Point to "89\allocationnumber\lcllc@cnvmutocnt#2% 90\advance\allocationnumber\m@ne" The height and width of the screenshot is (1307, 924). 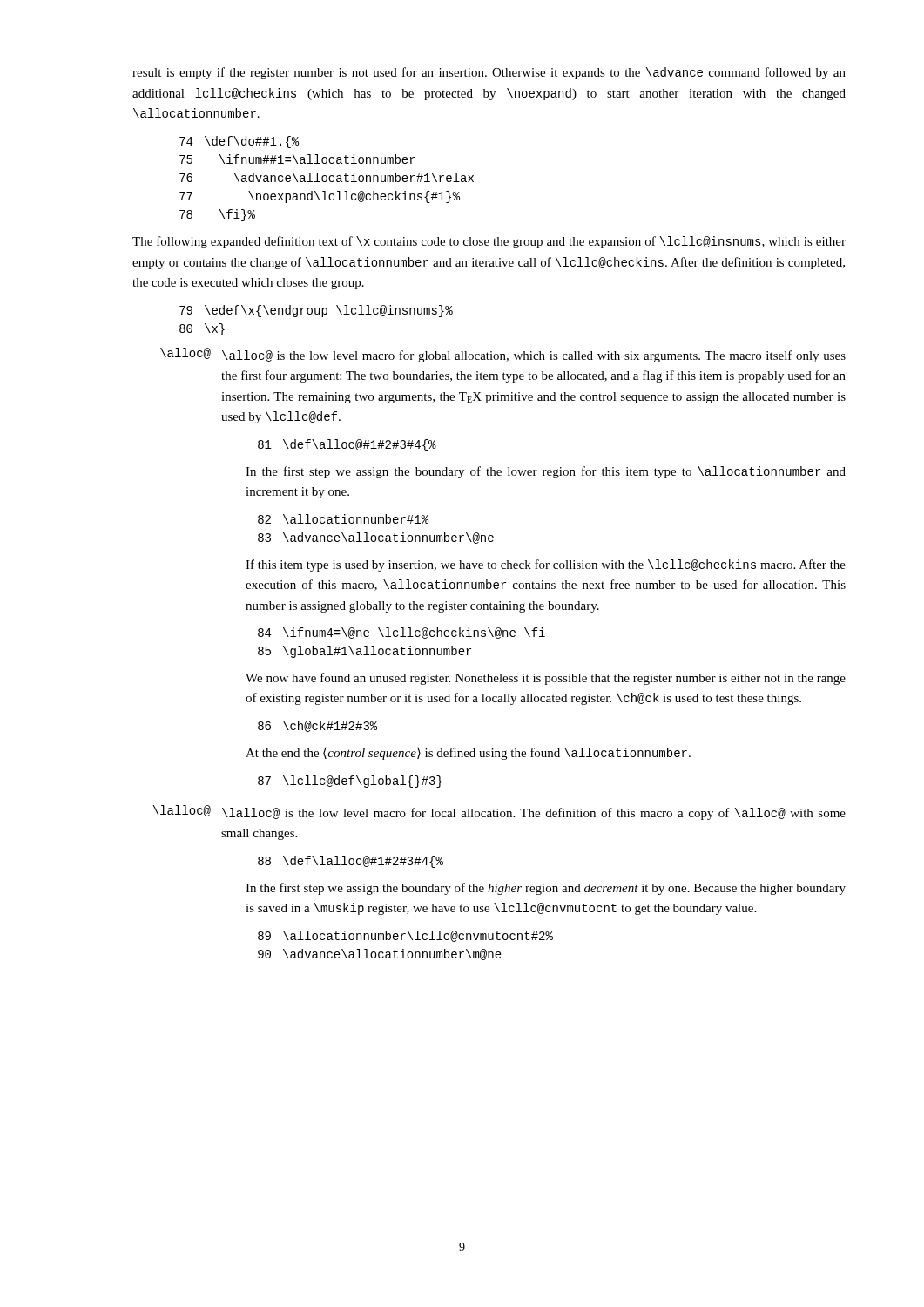[546, 946]
